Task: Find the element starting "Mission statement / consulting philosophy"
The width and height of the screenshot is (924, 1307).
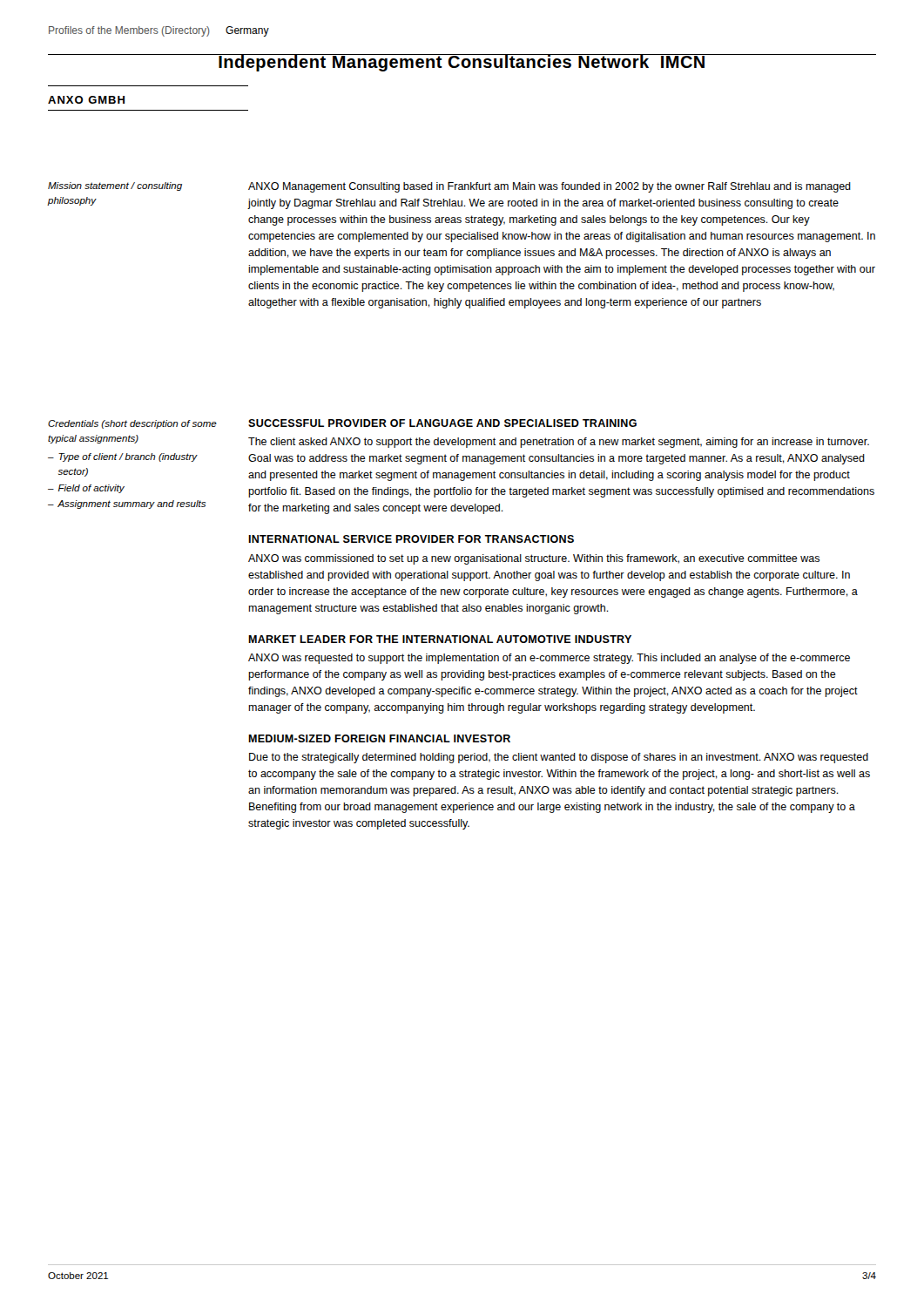Action: coord(115,193)
